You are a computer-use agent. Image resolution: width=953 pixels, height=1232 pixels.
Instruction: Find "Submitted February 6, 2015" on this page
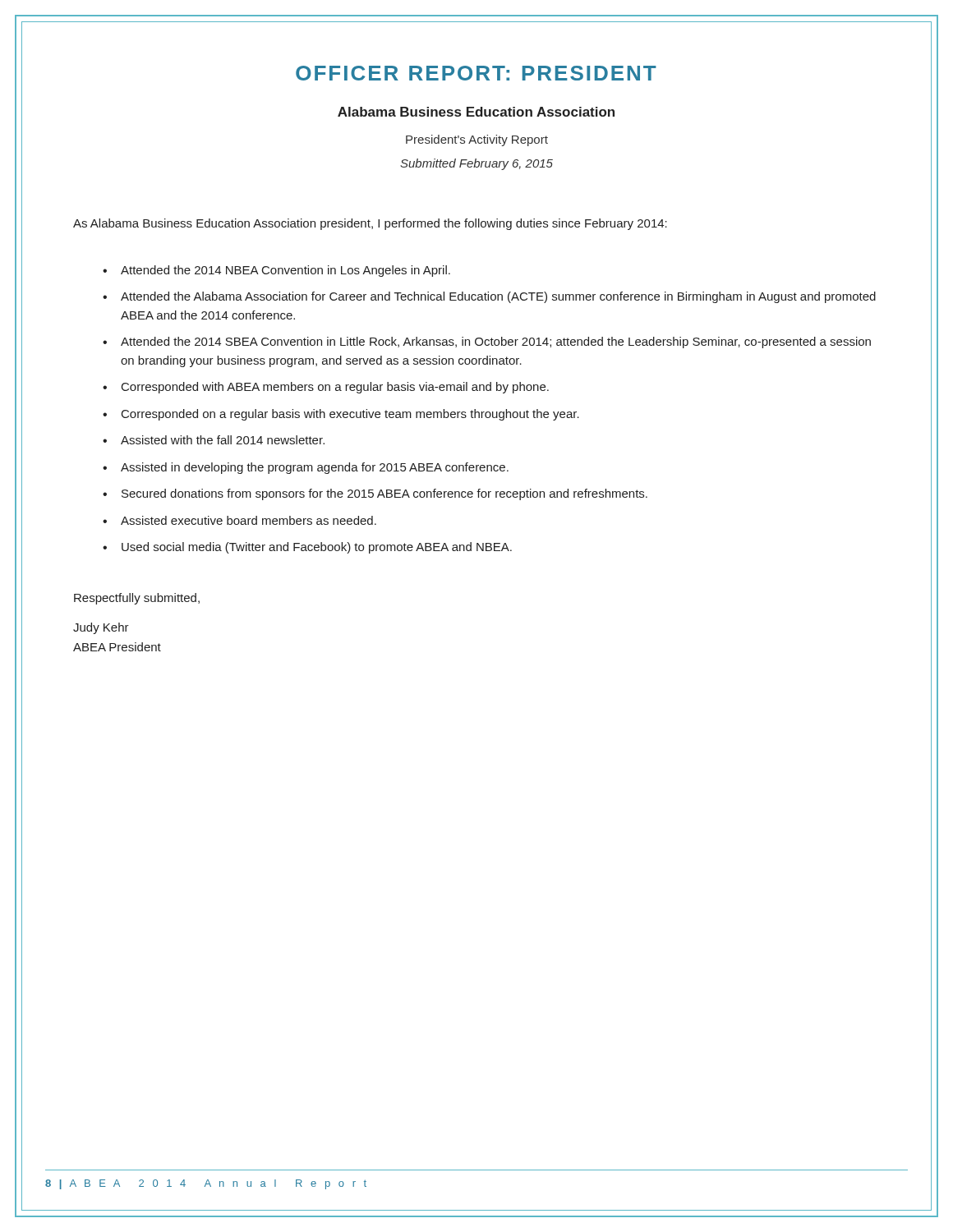click(476, 163)
